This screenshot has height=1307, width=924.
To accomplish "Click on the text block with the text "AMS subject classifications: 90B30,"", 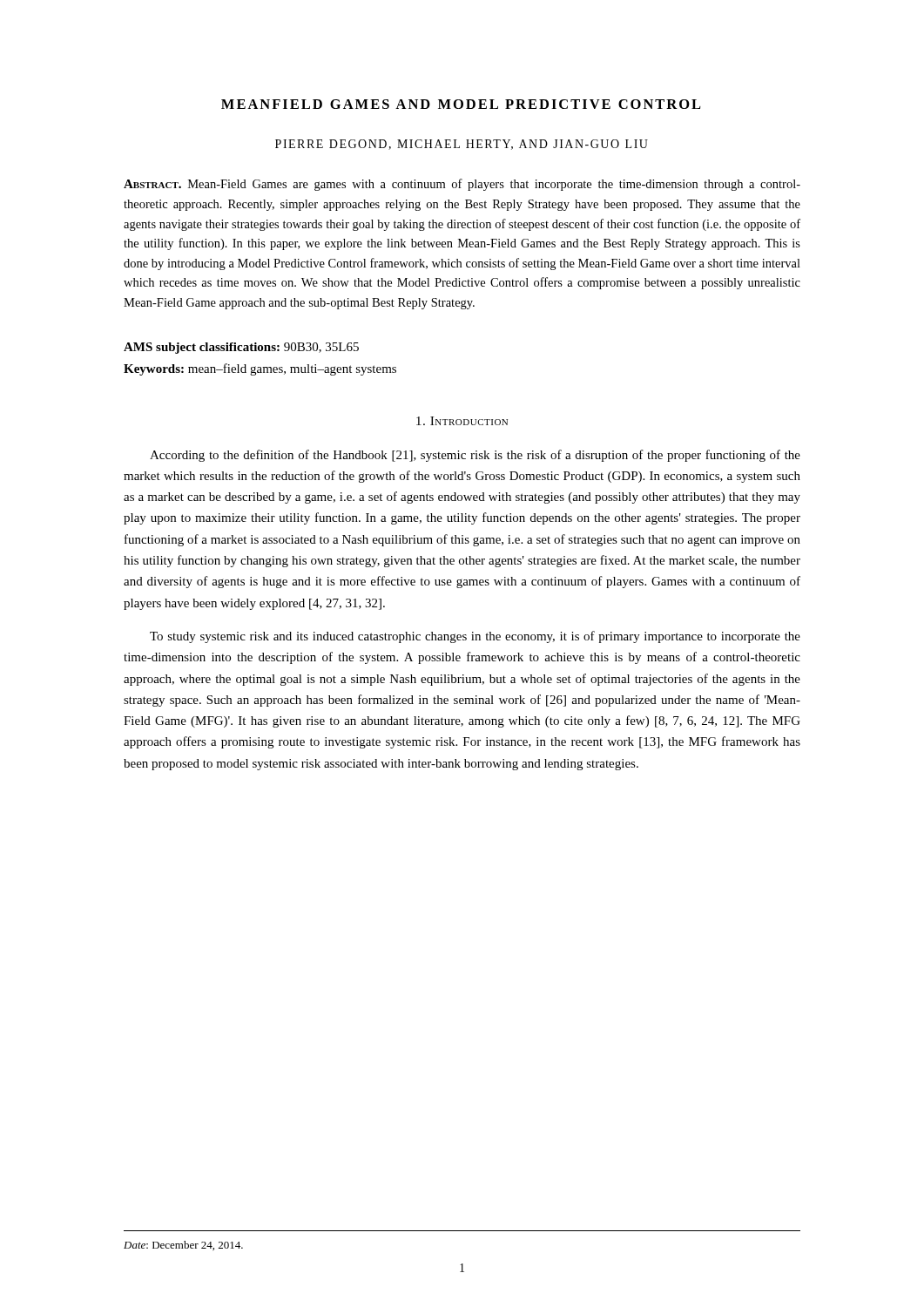I will tap(241, 348).
